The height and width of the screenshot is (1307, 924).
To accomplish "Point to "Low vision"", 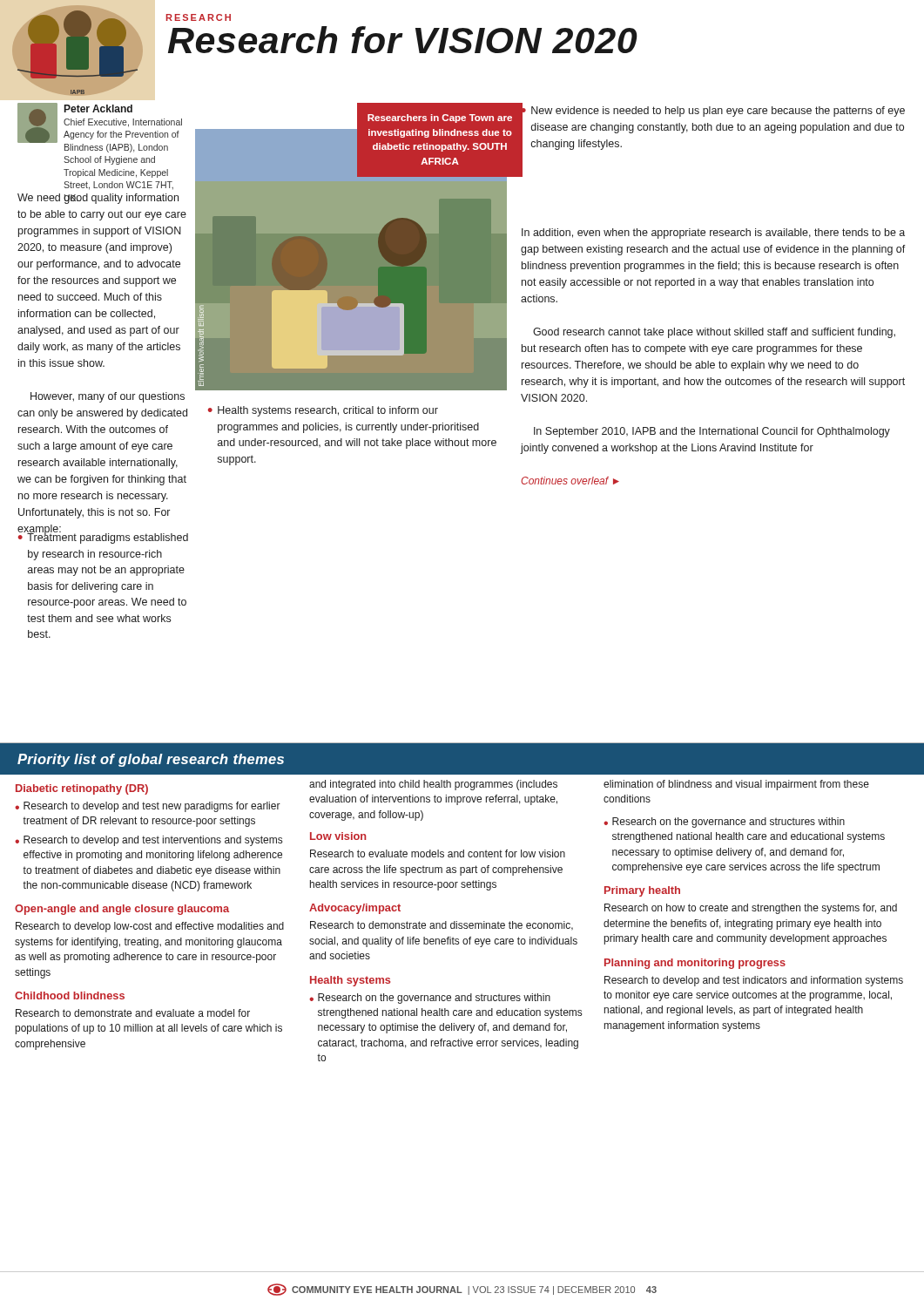I will coord(338,836).
